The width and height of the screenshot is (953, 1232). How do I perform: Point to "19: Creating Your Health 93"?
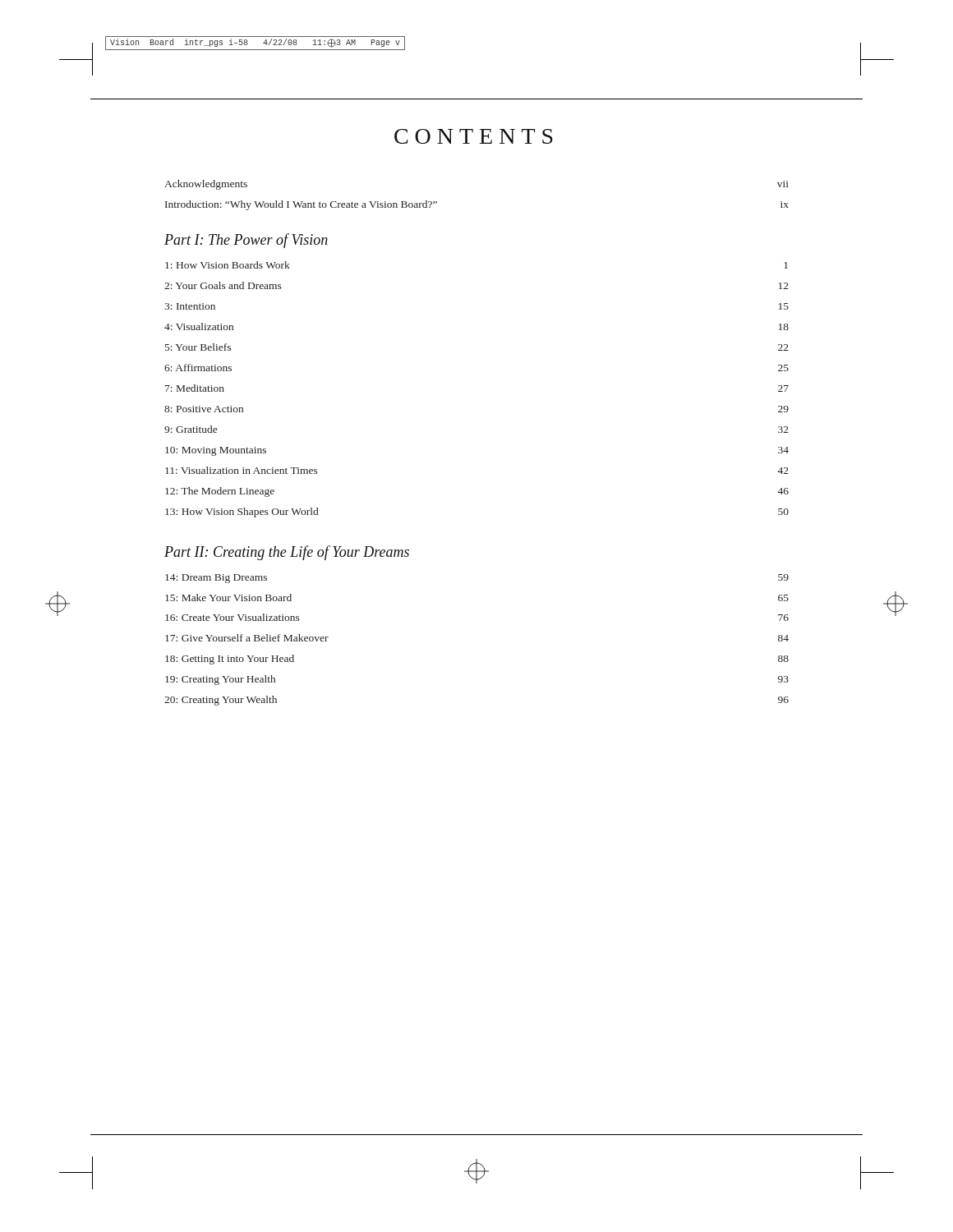pyautogui.click(x=217, y=680)
